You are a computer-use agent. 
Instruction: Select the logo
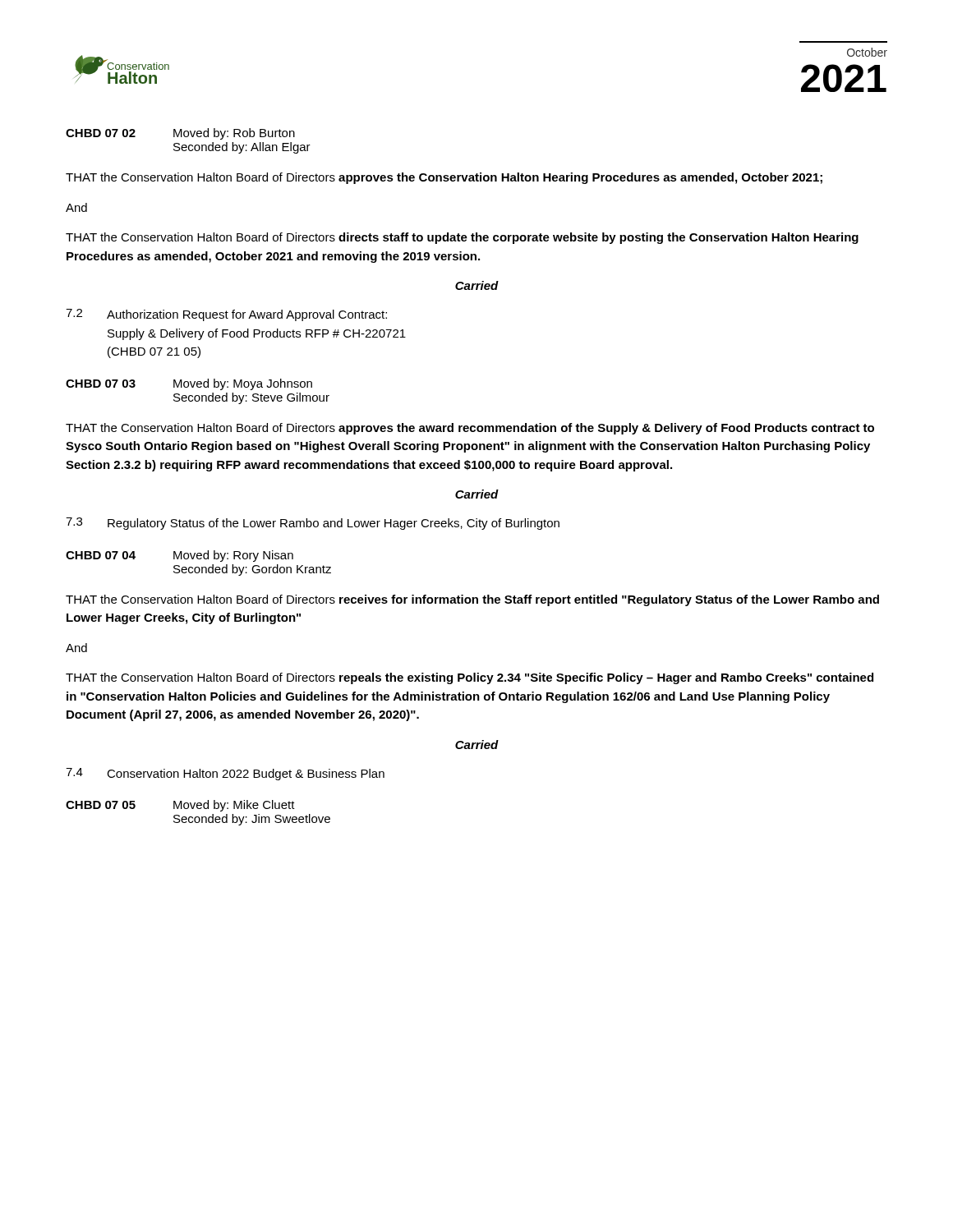119,71
